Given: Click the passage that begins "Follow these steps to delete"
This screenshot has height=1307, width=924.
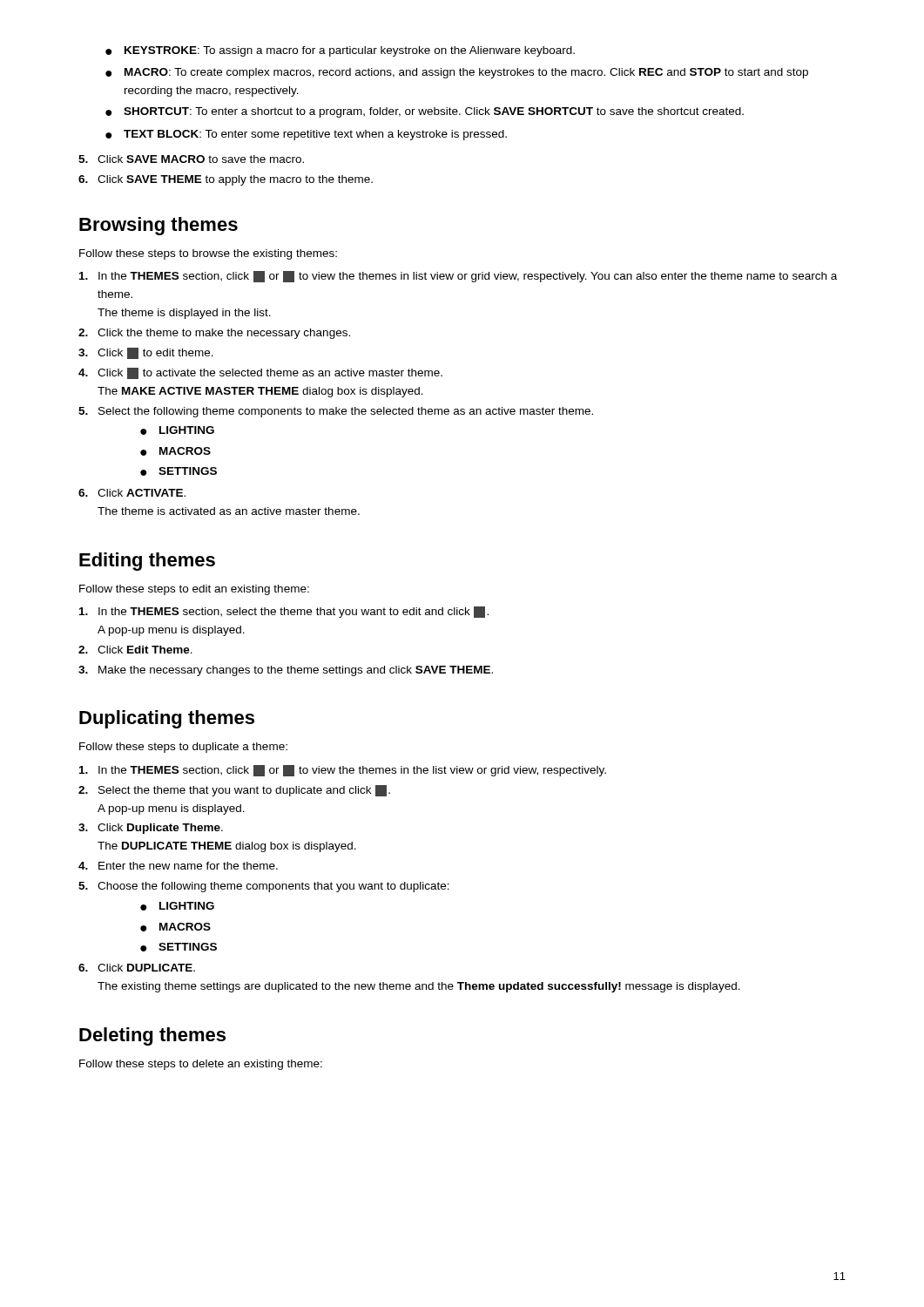Looking at the screenshot, I should (x=201, y=1064).
